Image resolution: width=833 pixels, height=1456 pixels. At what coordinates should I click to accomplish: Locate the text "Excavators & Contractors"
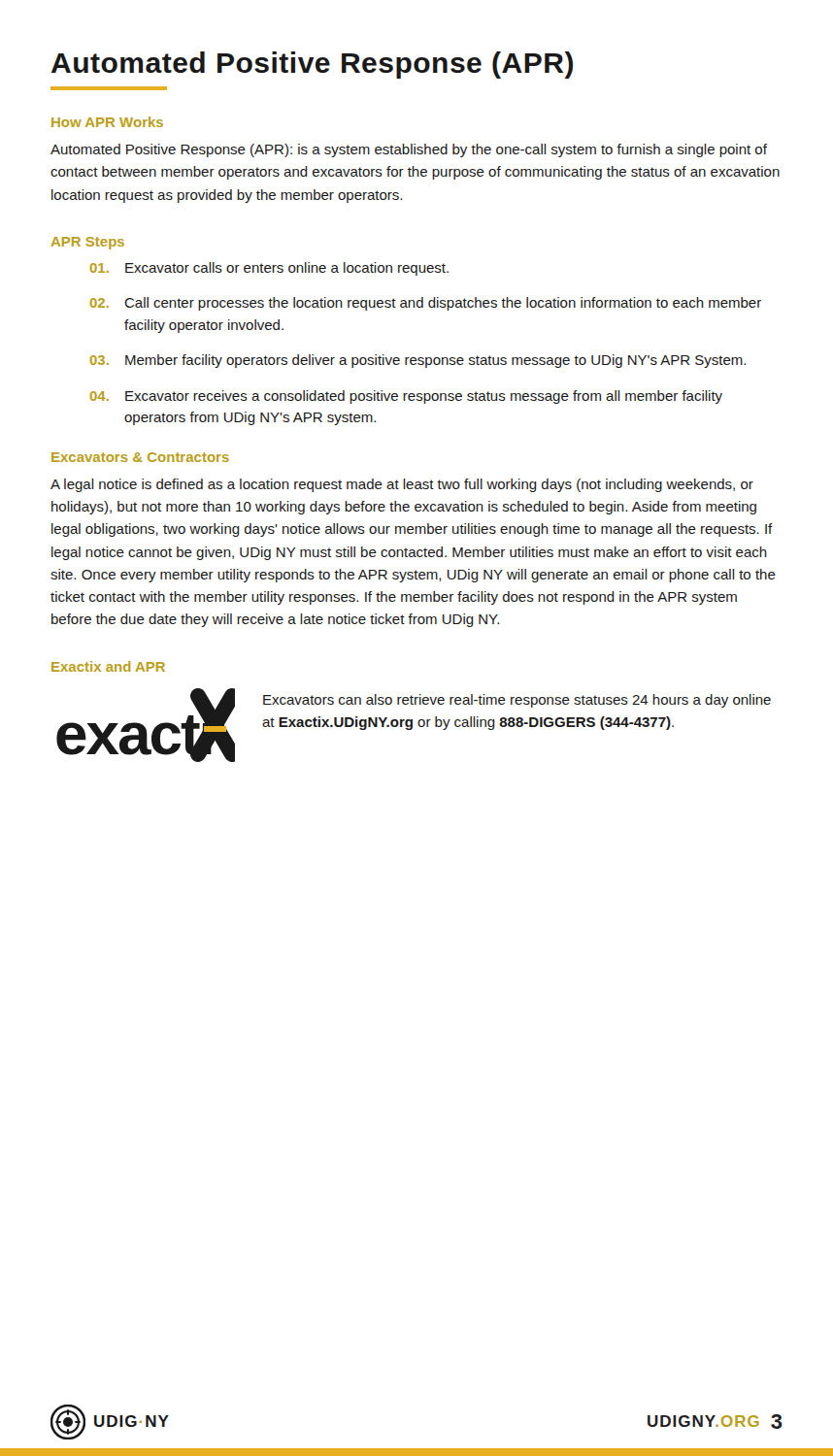tap(140, 456)
